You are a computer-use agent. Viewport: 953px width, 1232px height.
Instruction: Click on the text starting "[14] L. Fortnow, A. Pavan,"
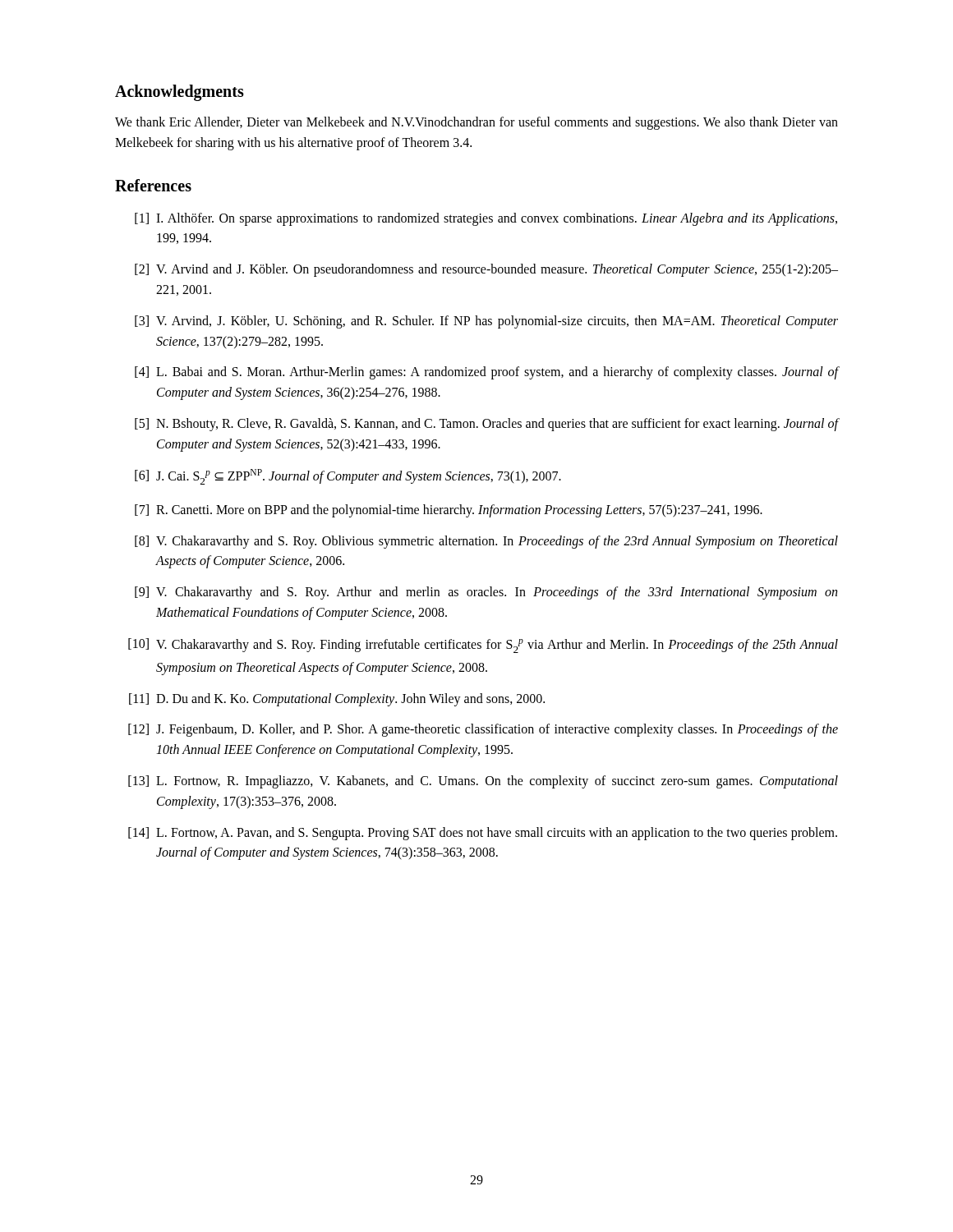pos(476,843)
